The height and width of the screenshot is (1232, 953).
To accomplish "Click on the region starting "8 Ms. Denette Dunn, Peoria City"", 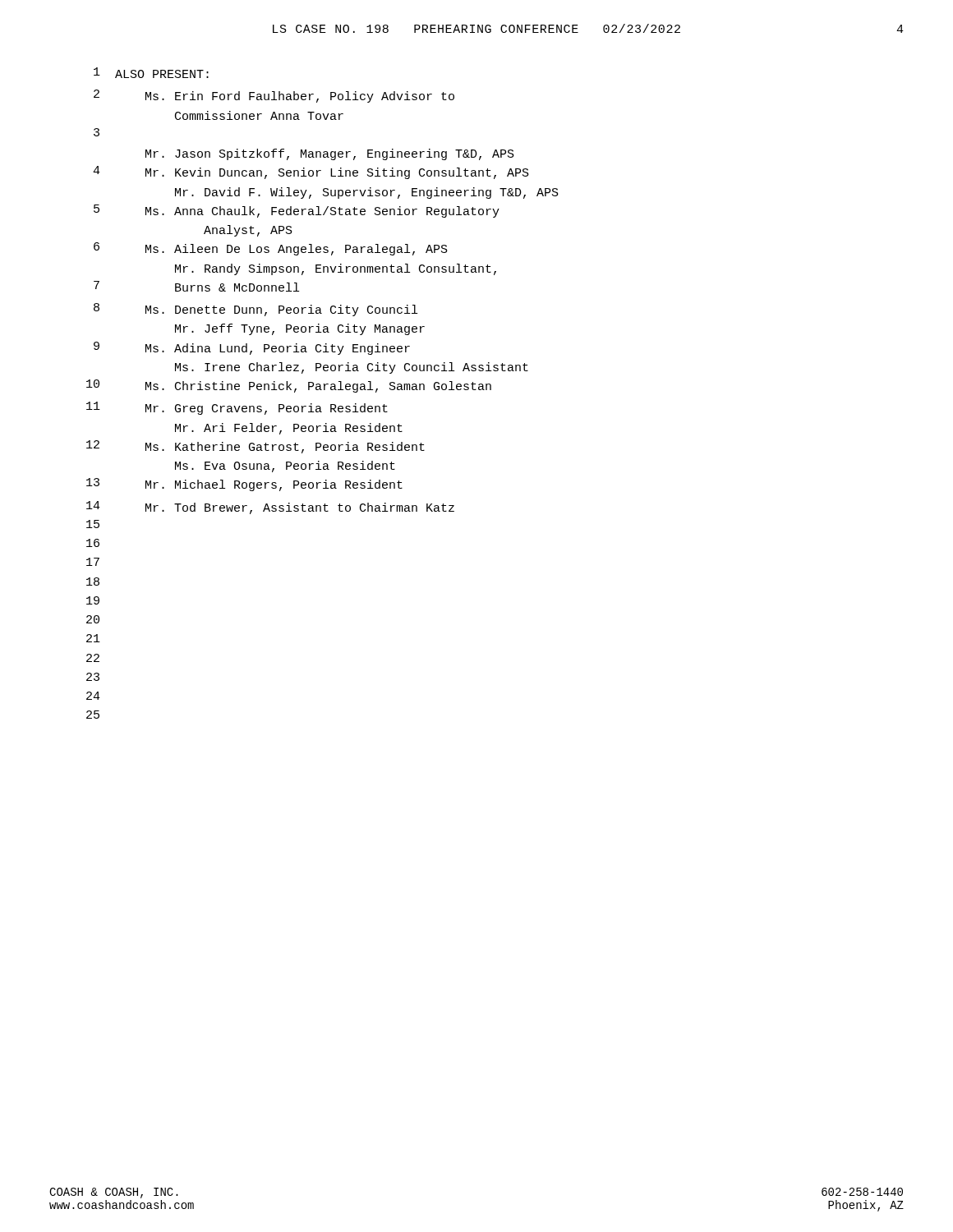I will (x=256, y=310).
